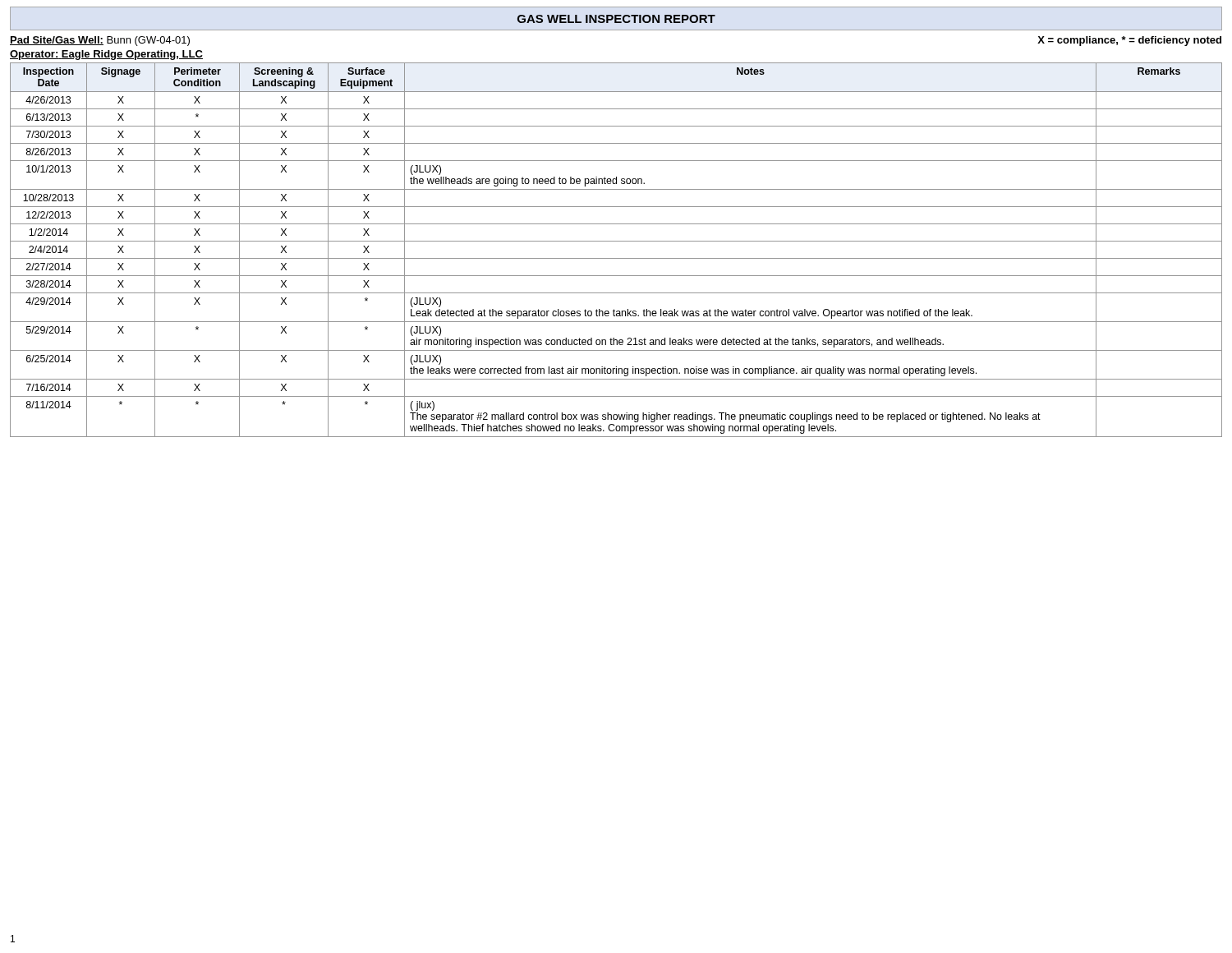Image resolution: width=1232 pixels, height=953 pixels.
Task: Click on the table containing "Surface Equipment"
Action: click(x=616, y=250)
